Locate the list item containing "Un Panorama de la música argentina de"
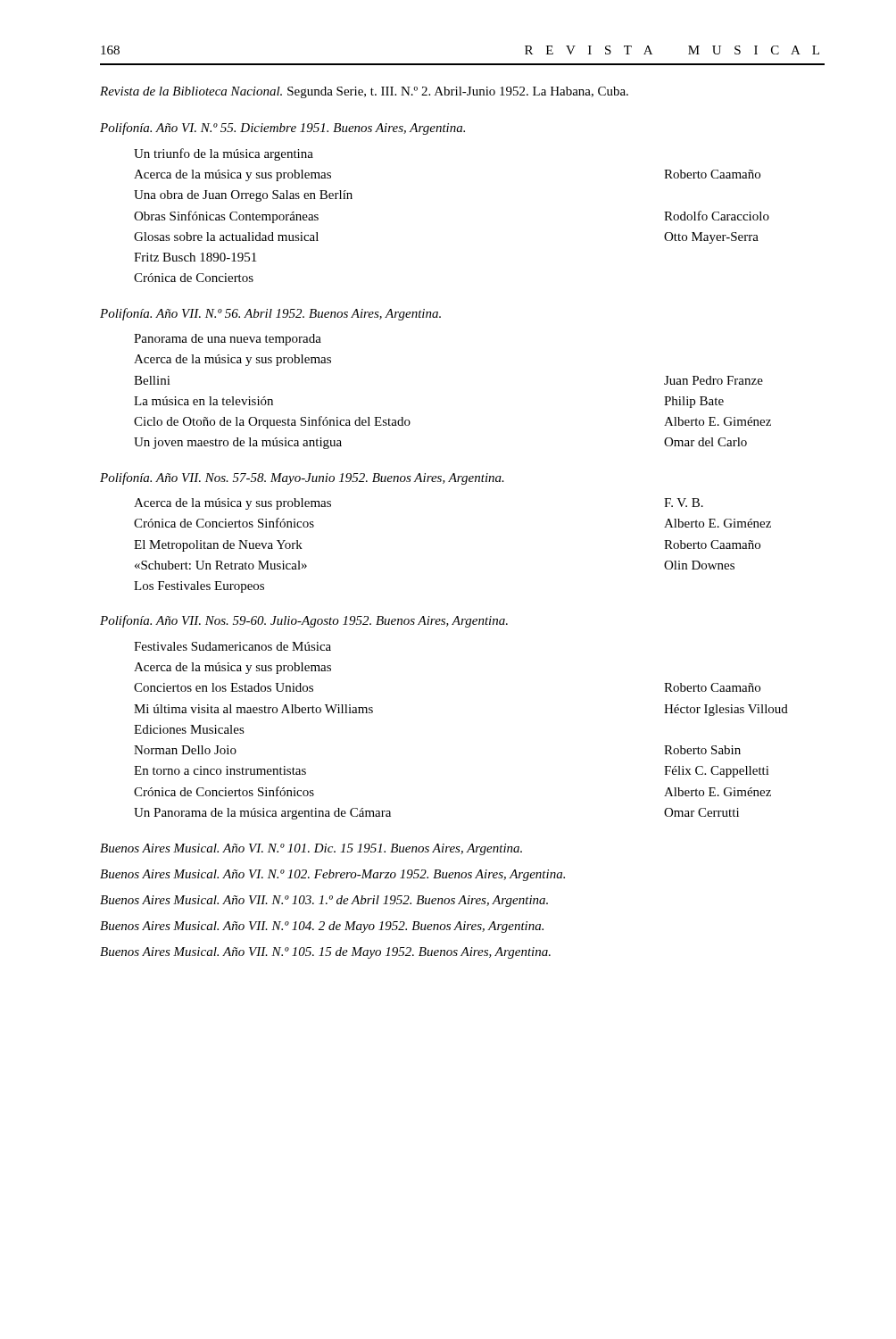This screenshot has height=1339, width=896. click(264, 814)
